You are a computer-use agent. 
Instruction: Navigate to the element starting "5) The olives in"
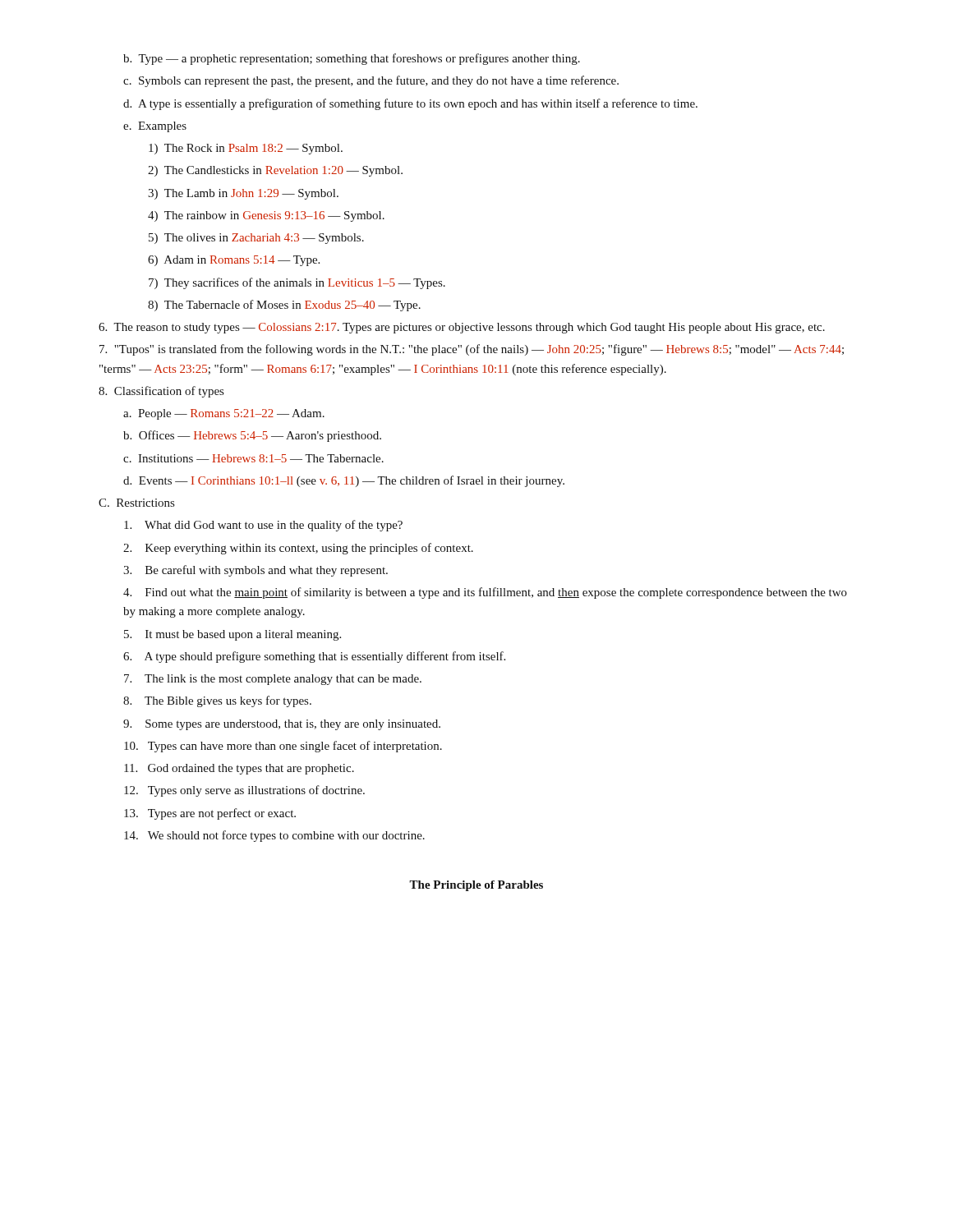pyautogui.click(x=256, y=237)
